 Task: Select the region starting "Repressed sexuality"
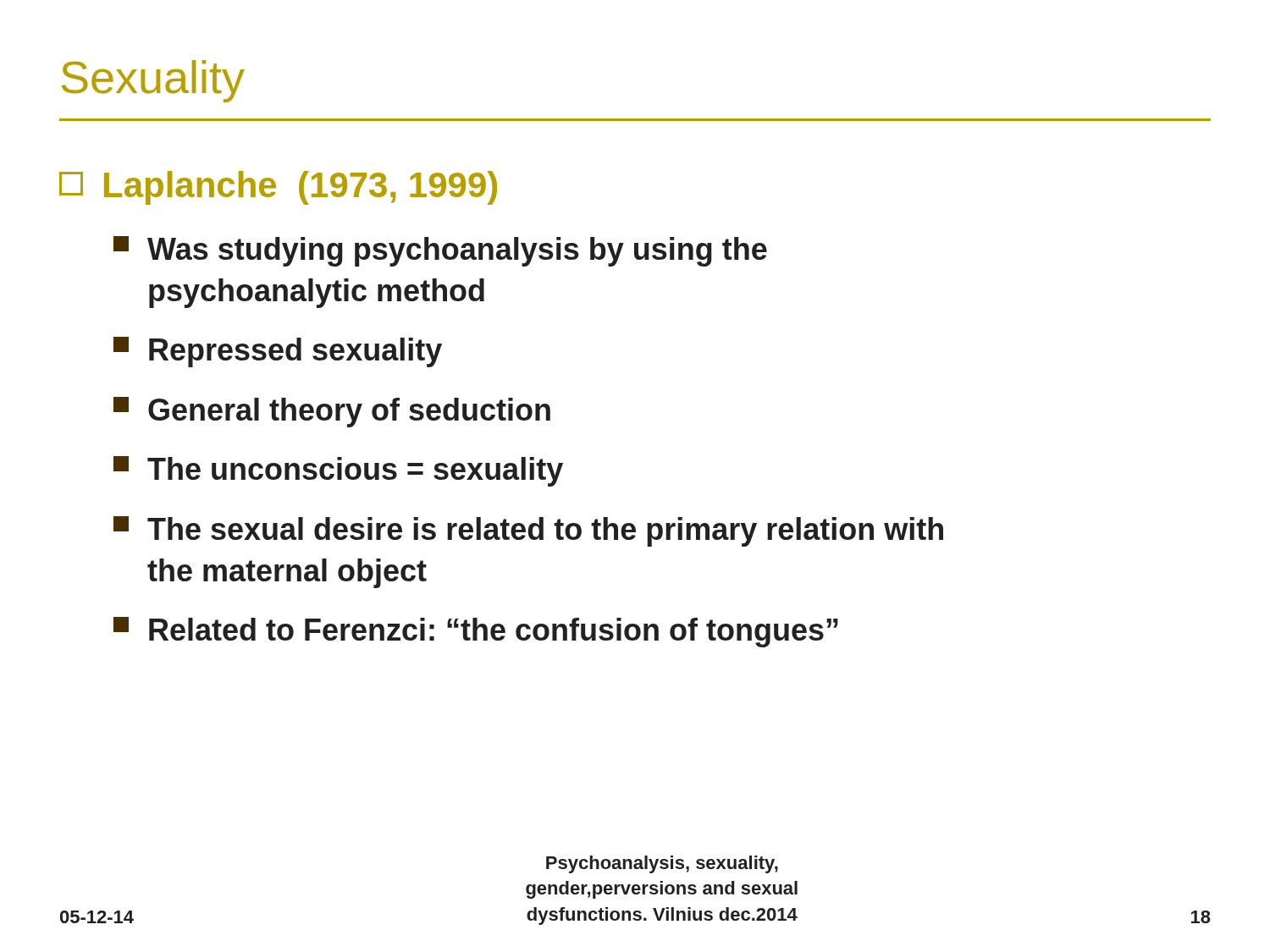[x=278, y=352]
